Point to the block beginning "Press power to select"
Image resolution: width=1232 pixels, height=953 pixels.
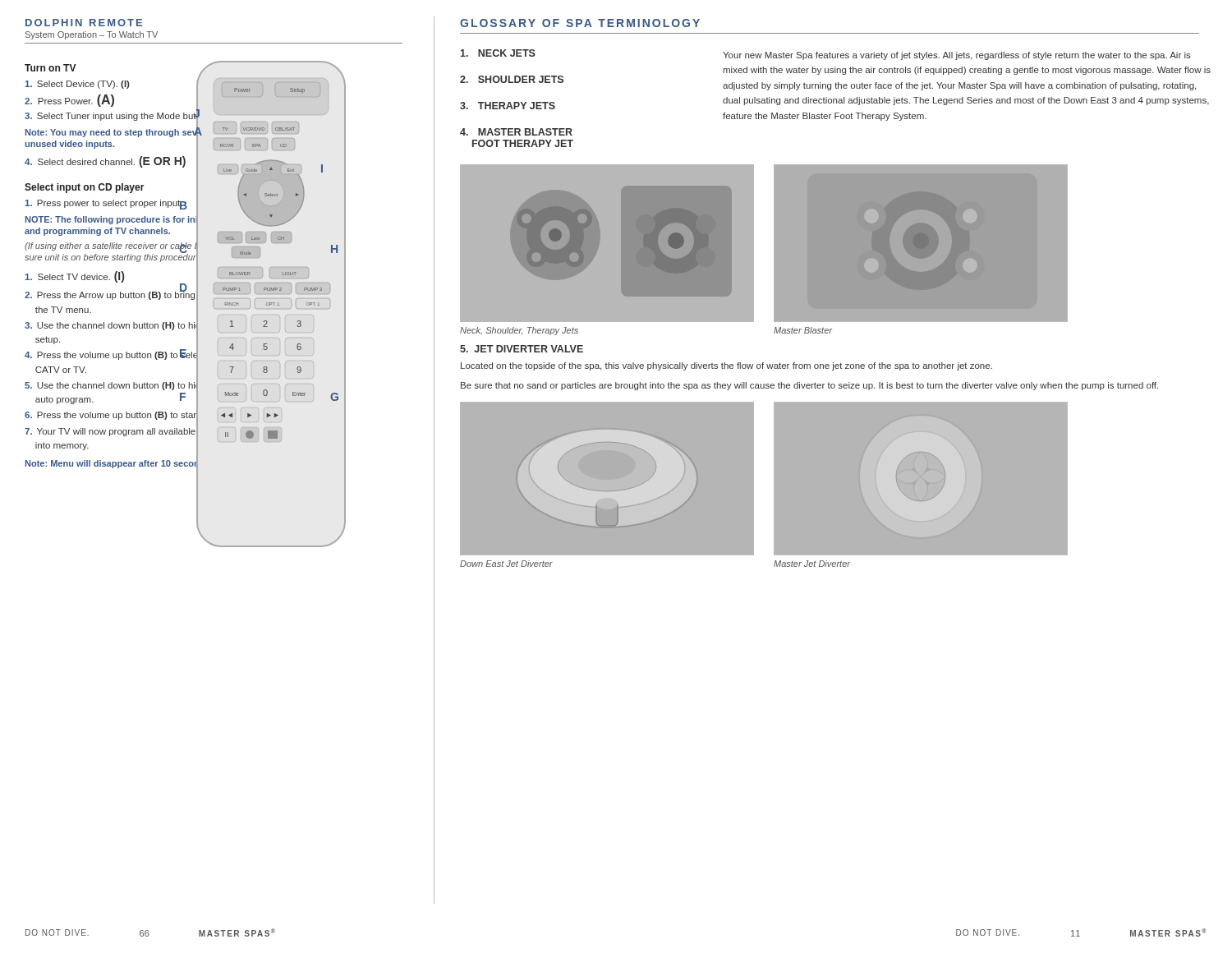[x=104, y=203]
